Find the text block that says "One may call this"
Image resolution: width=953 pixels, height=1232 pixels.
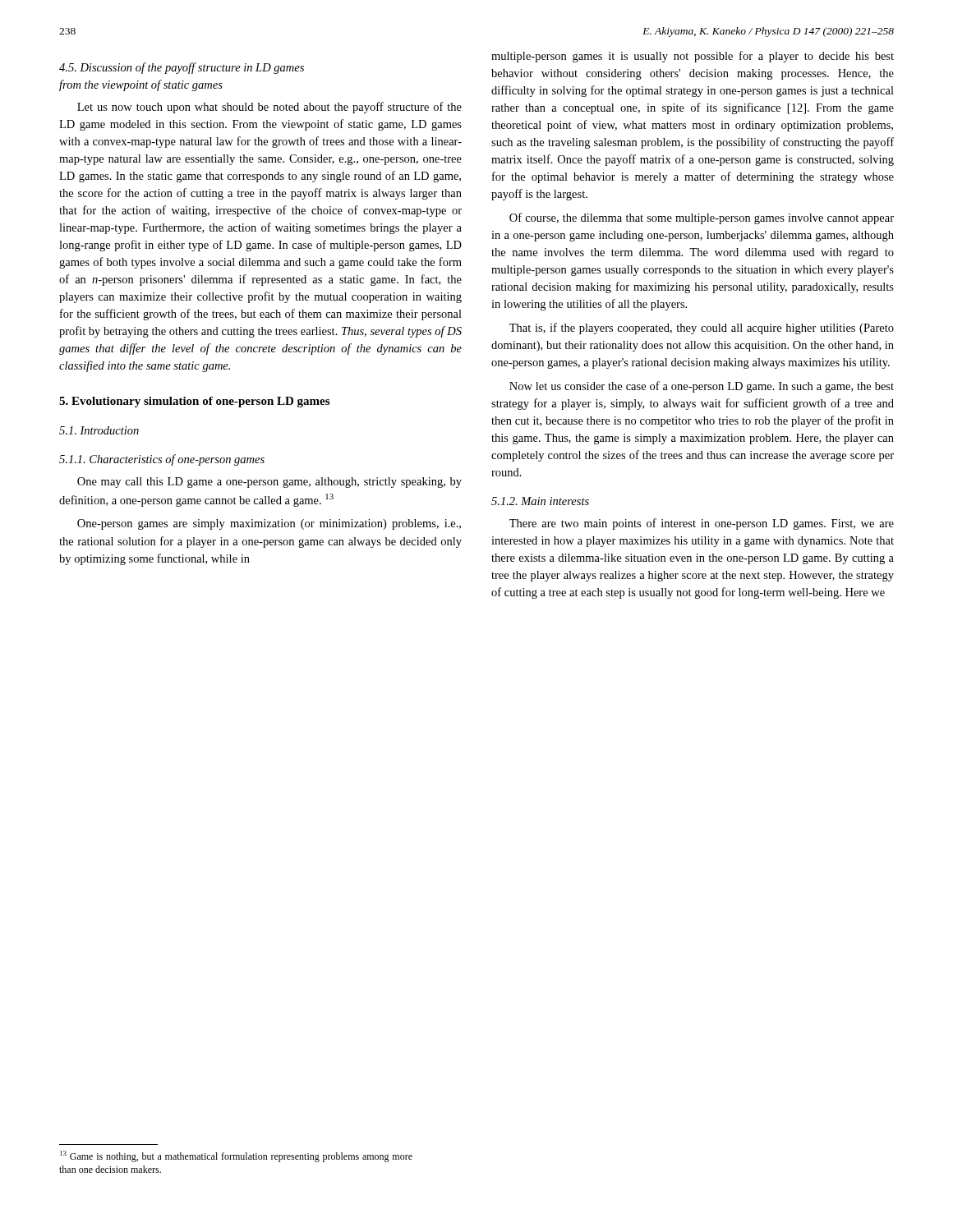(260, 520)
